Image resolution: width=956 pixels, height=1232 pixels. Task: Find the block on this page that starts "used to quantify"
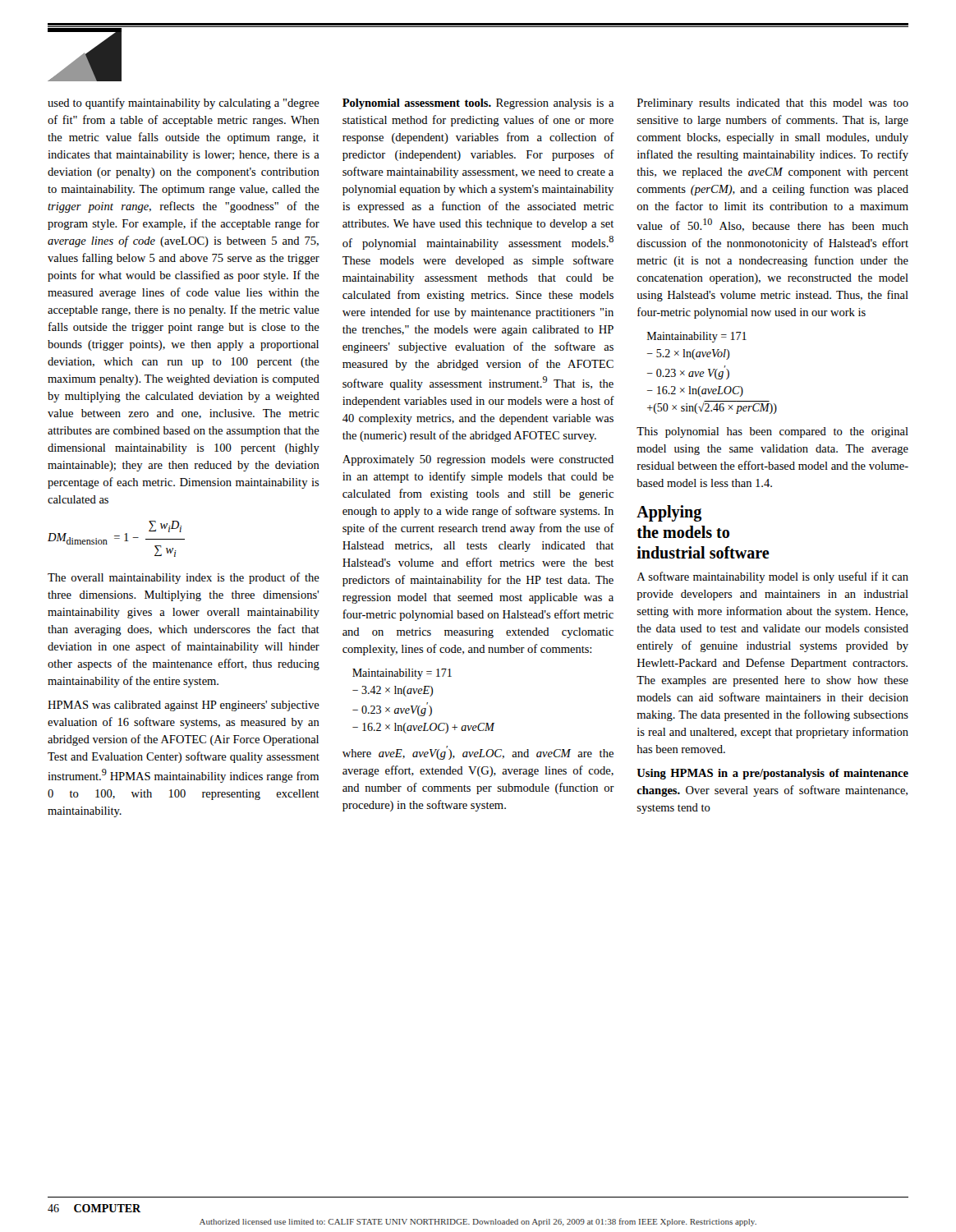(183, 302)
